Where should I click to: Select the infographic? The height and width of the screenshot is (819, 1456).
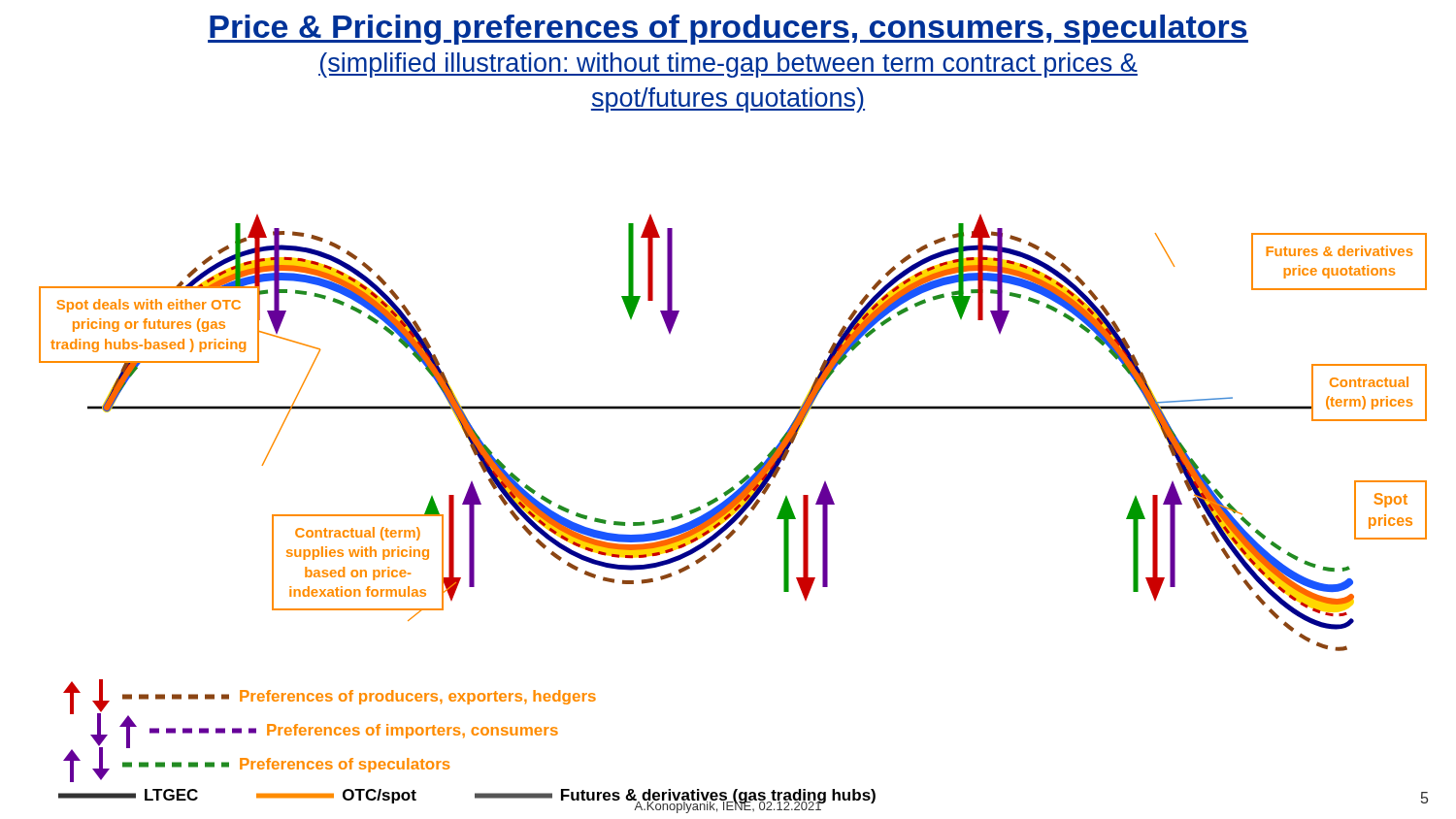pyautogui.click(x=733, y=408)
